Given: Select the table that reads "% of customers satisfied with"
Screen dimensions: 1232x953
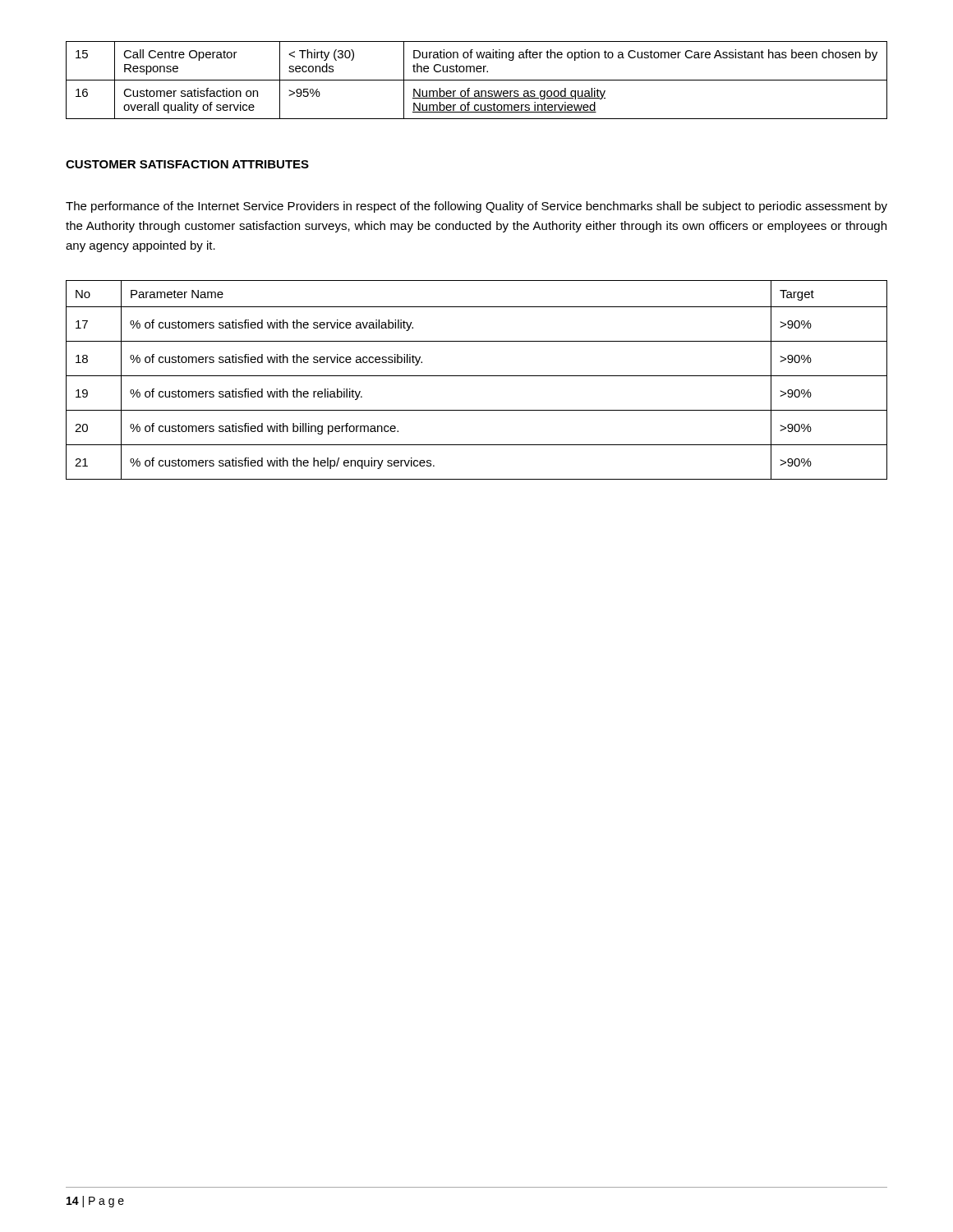Looking at the screenshot, I should pyautogui.click(x=476, y=380).
